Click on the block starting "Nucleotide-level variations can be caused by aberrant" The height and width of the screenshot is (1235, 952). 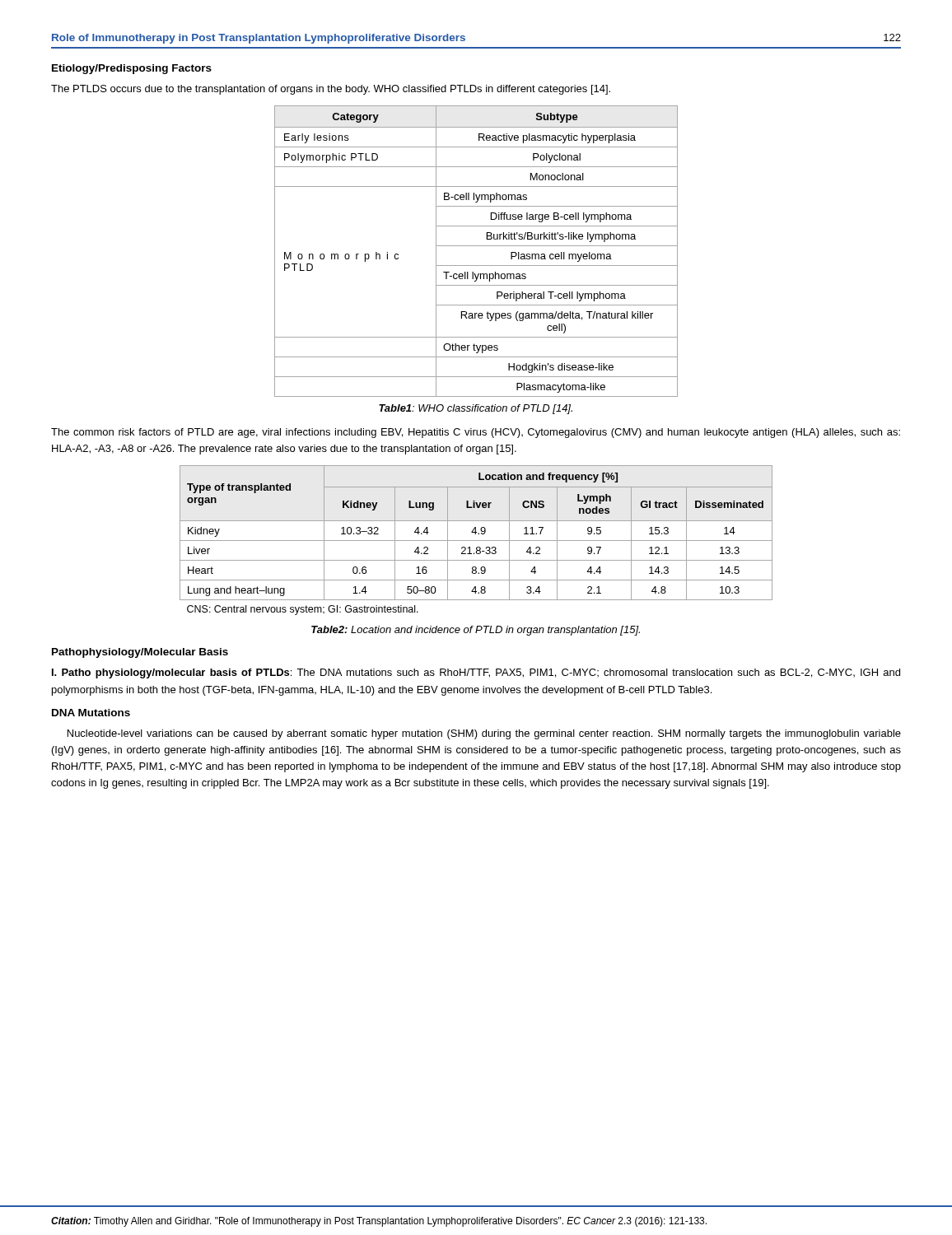[x=476, y=758]
